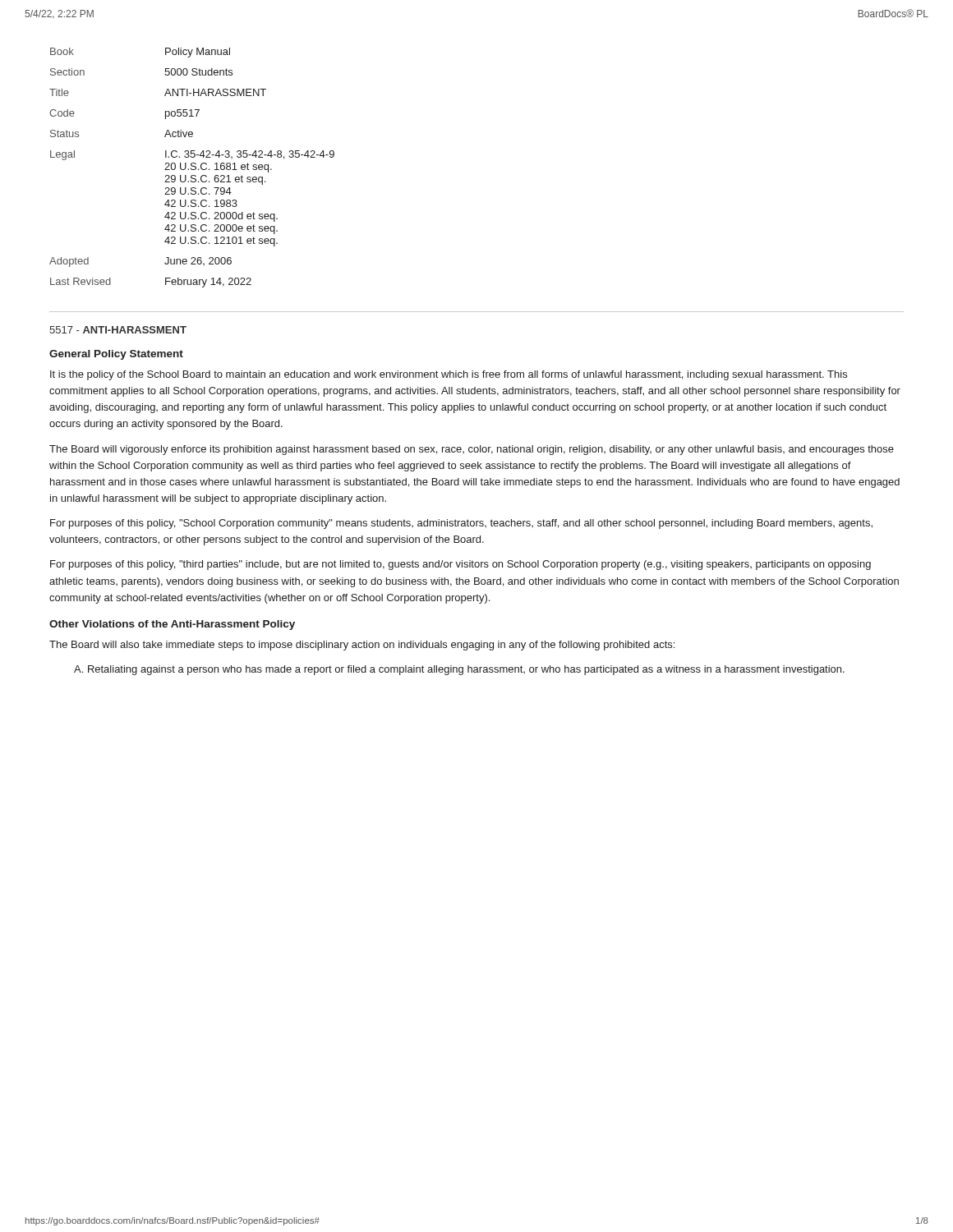Locate the block of text that opens with "The Board will vigorously enforce"
Image resolution: width=953 pixels, height=1232 pixels.
pos(475,473)
